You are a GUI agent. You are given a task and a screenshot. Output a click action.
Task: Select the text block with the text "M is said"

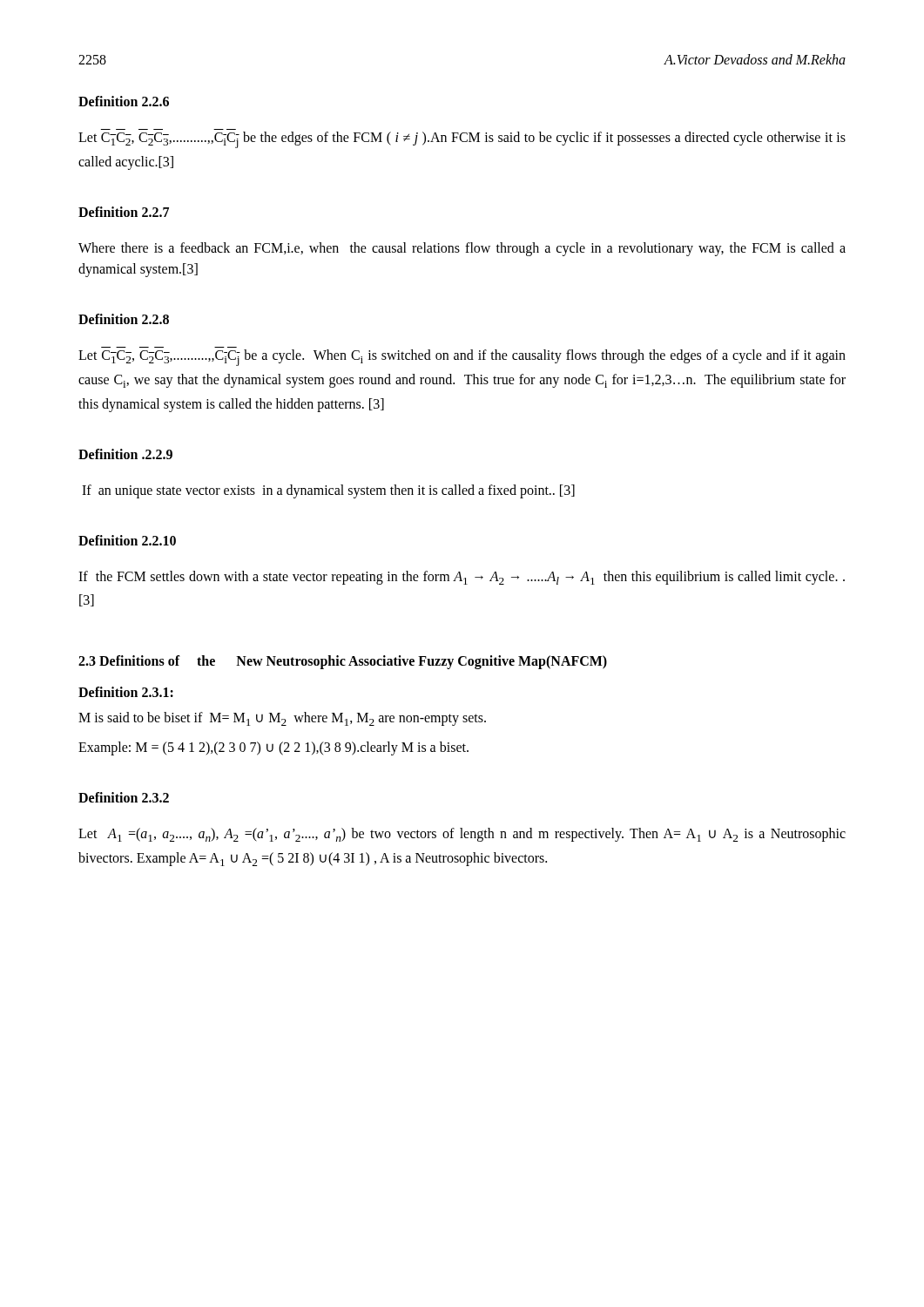click(283, 720)
